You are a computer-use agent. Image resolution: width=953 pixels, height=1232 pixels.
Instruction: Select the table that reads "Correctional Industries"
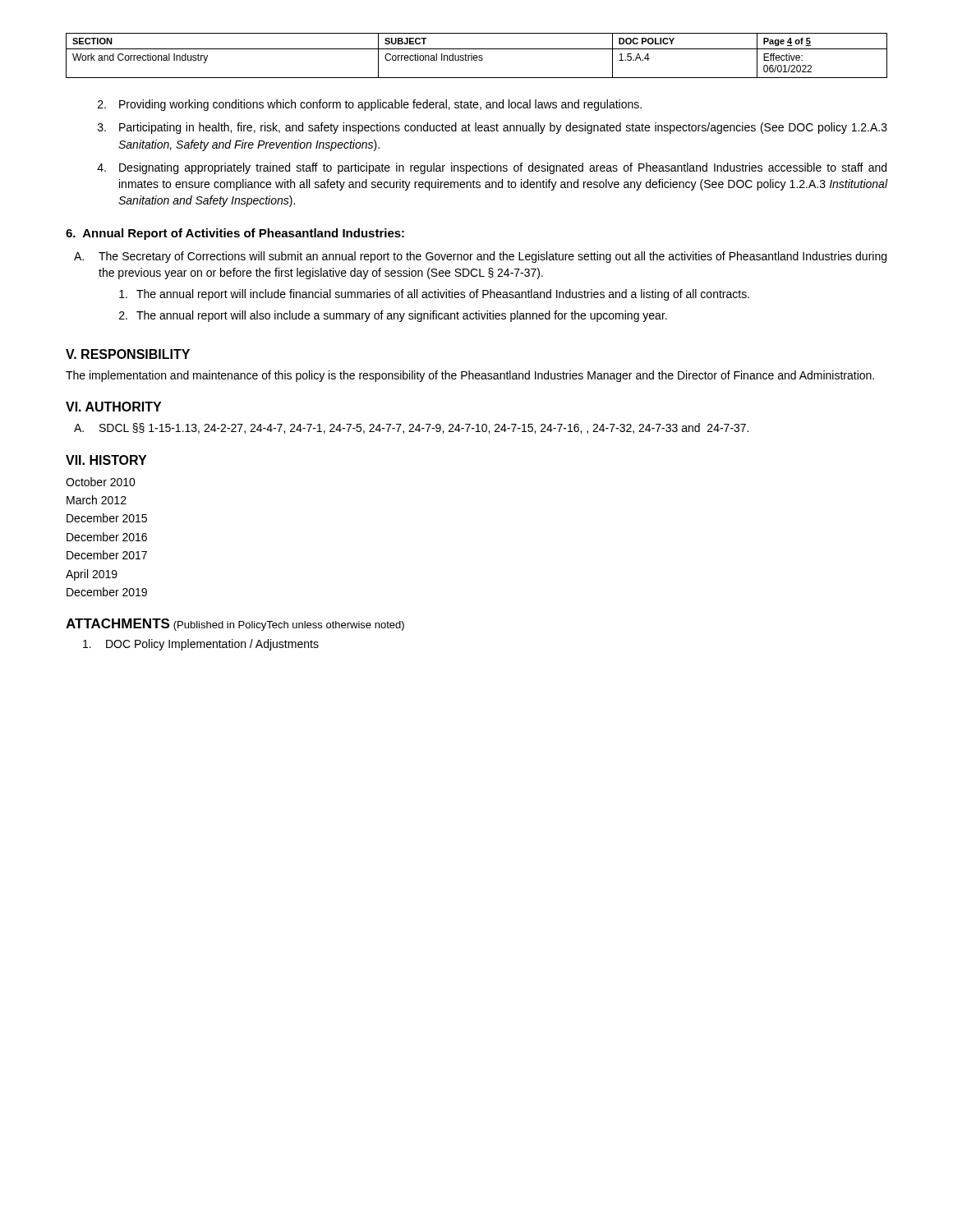coord(476,55)
